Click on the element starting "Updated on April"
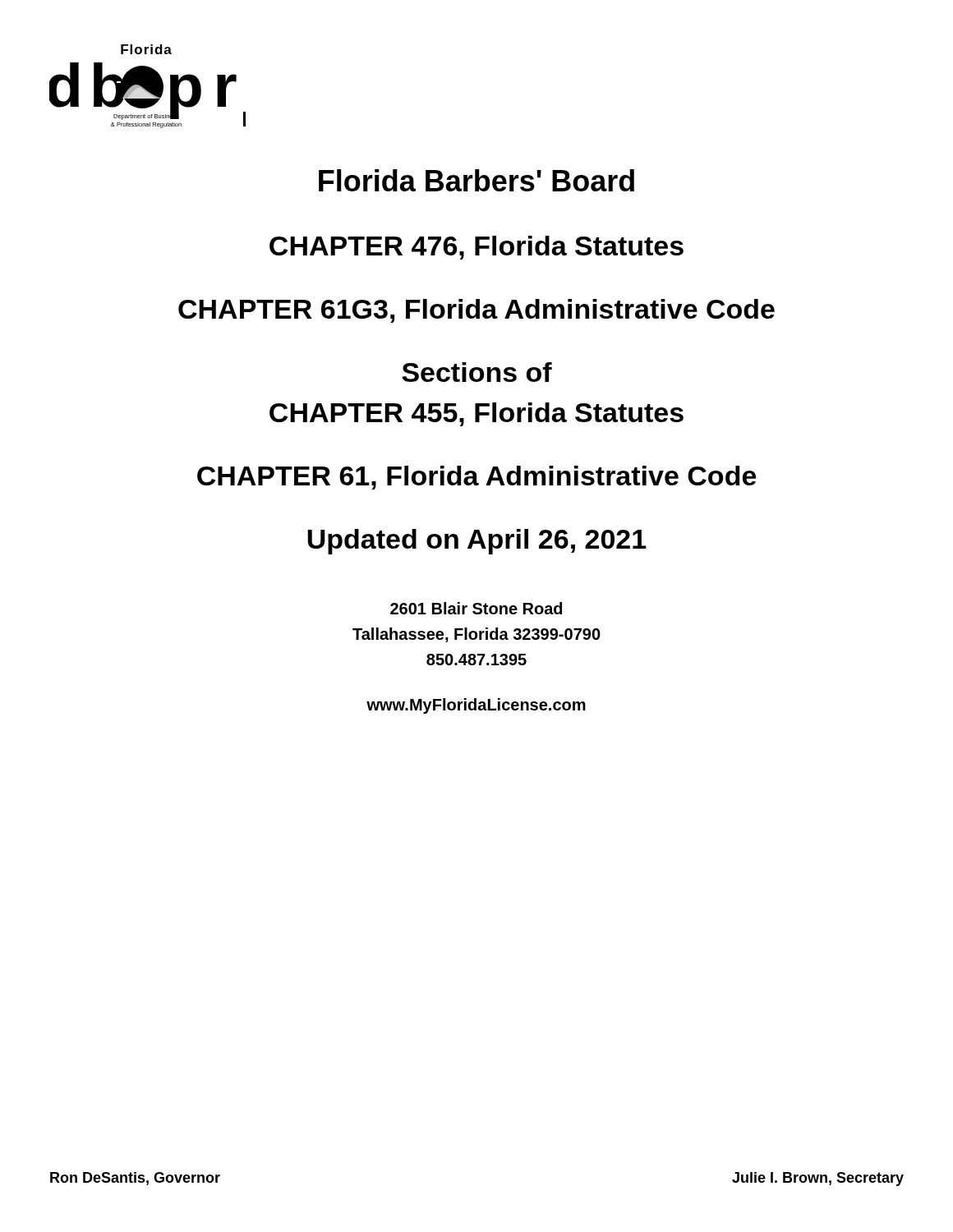This screenshot has width=953, height=1232. point(476,539)
